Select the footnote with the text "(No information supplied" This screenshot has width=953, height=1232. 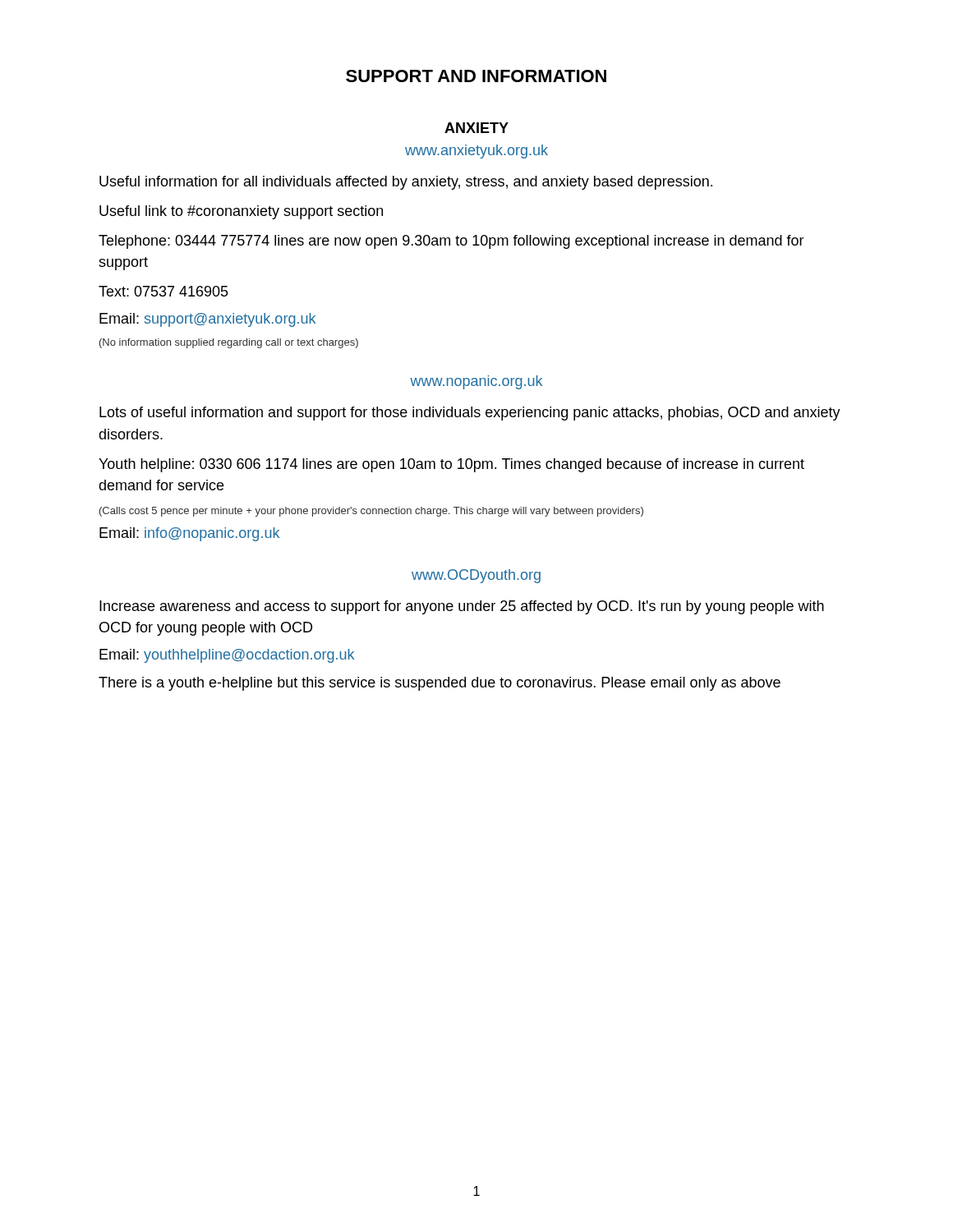pyautogui.click(x=229, y=342)
